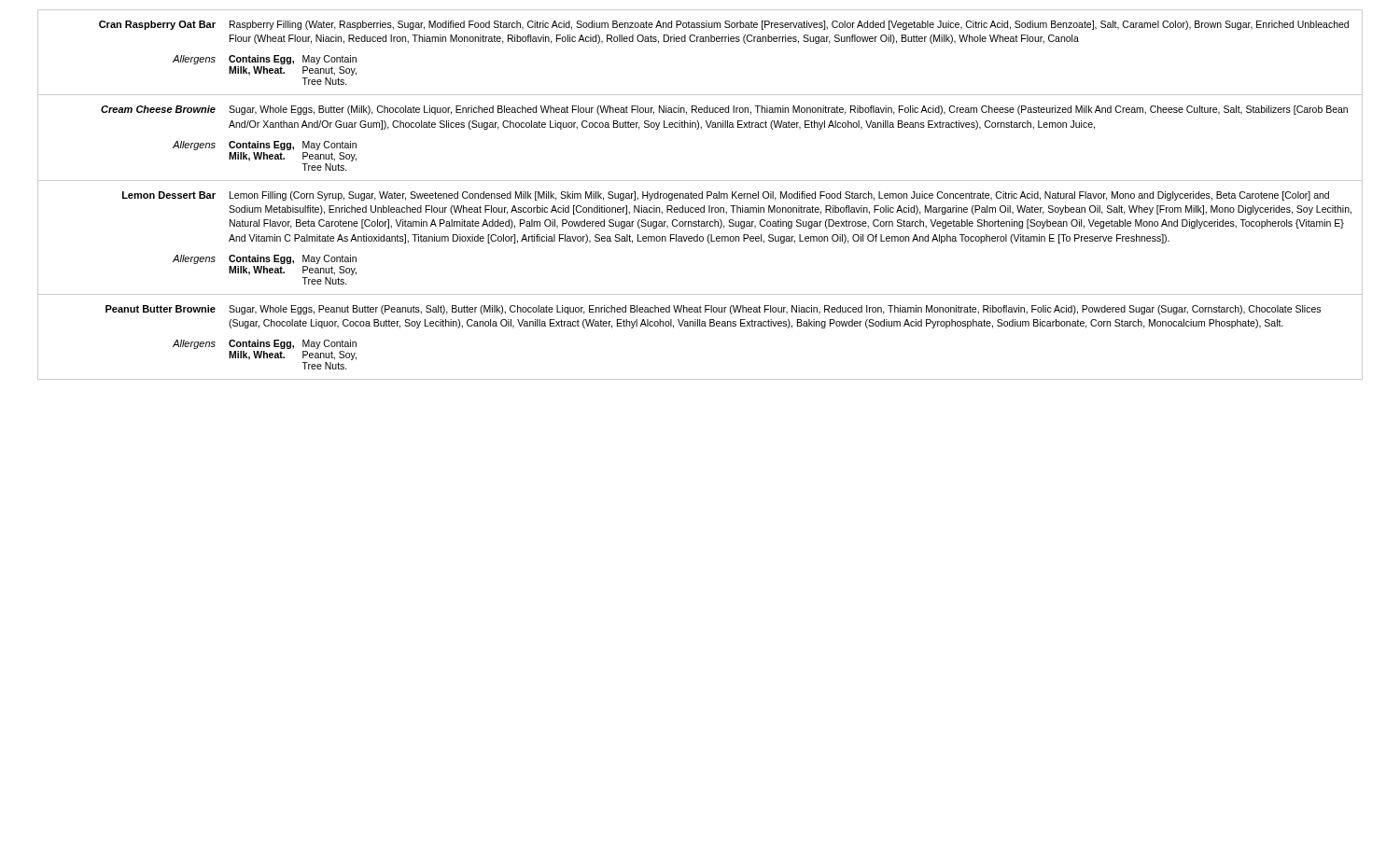Find the block on this page that starts "Raspberry Filling (Water, Raspberries, Sugar,"
The height and width of the screenshot is (850, 1400).
[789, 31]
